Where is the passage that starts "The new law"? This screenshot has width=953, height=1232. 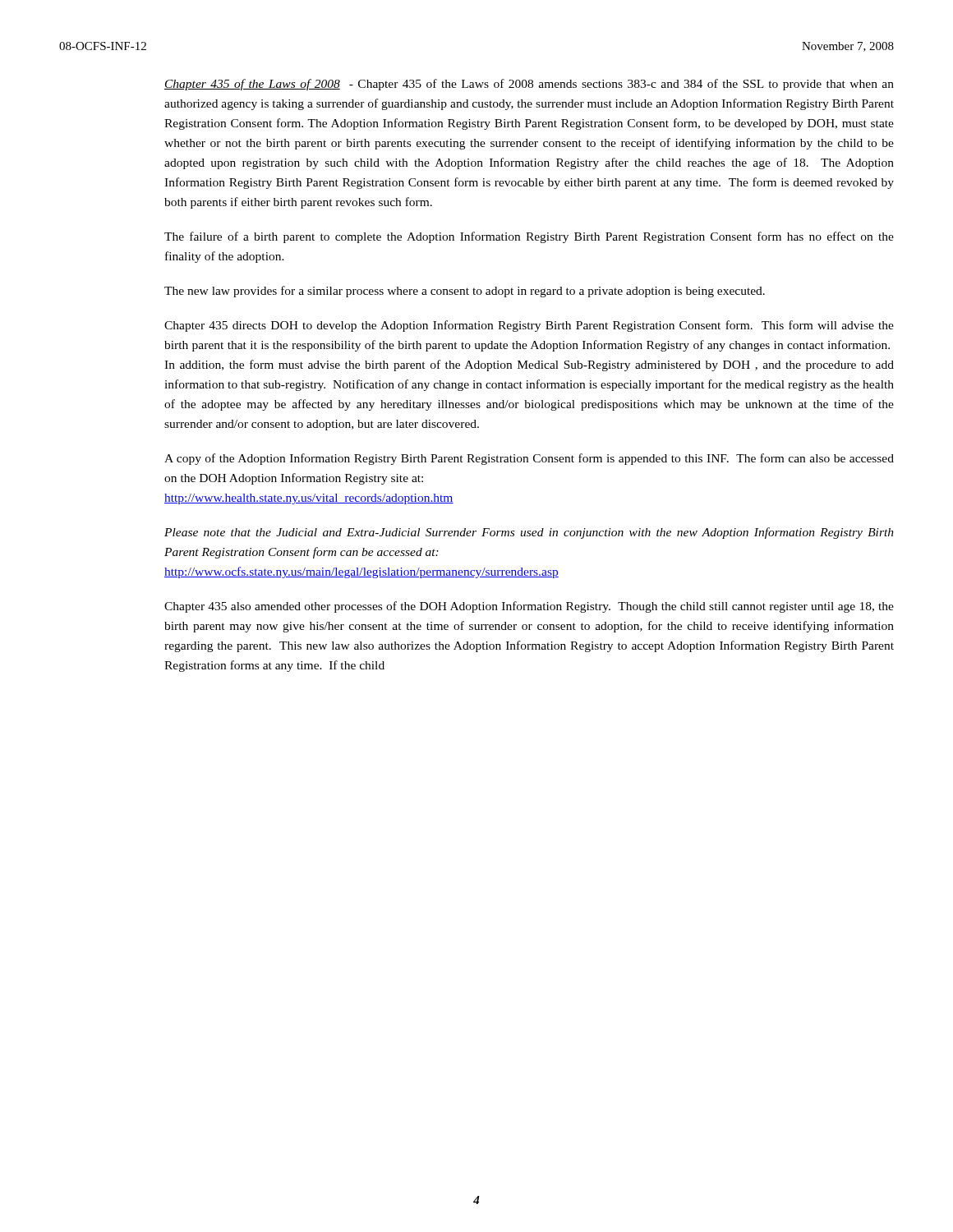(x=465, y=290)
